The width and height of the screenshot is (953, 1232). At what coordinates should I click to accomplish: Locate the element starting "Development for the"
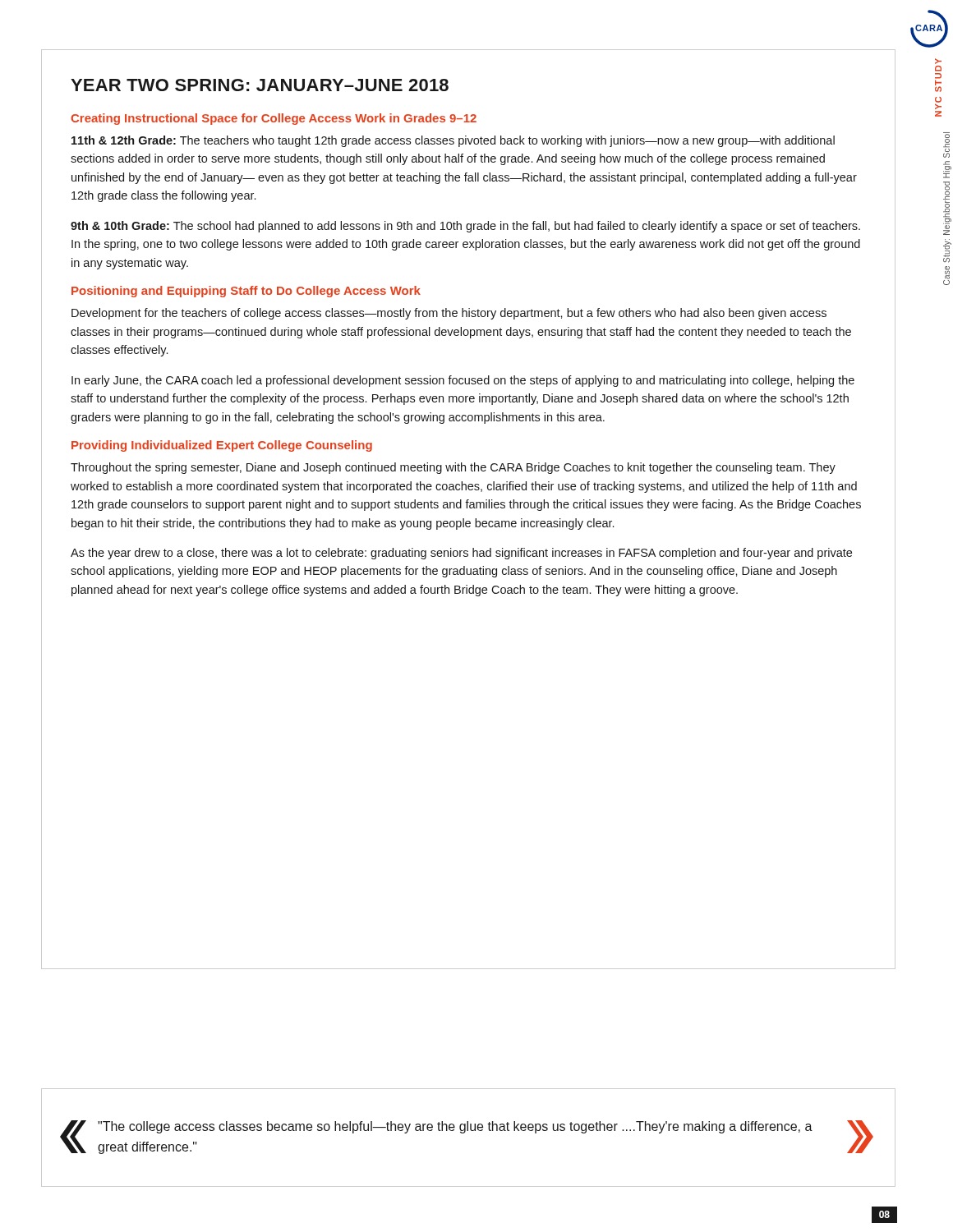(x=461, y=332)
